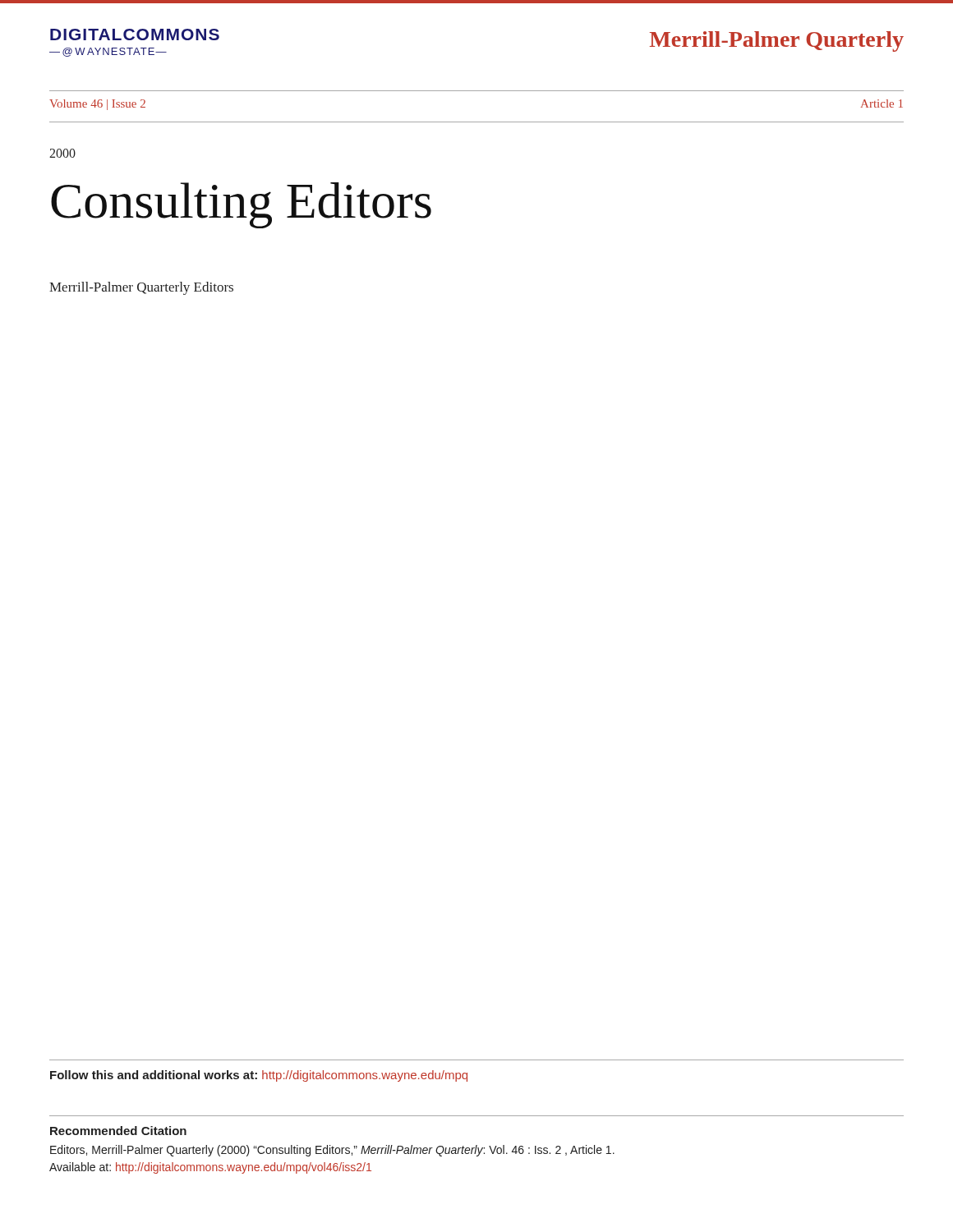Image resolution: width=953 pixels, height=1232 pixels.
Task: Find the section header containing "Recommended Citation"
Action: pyautogui.click(x=118, y=1131)
